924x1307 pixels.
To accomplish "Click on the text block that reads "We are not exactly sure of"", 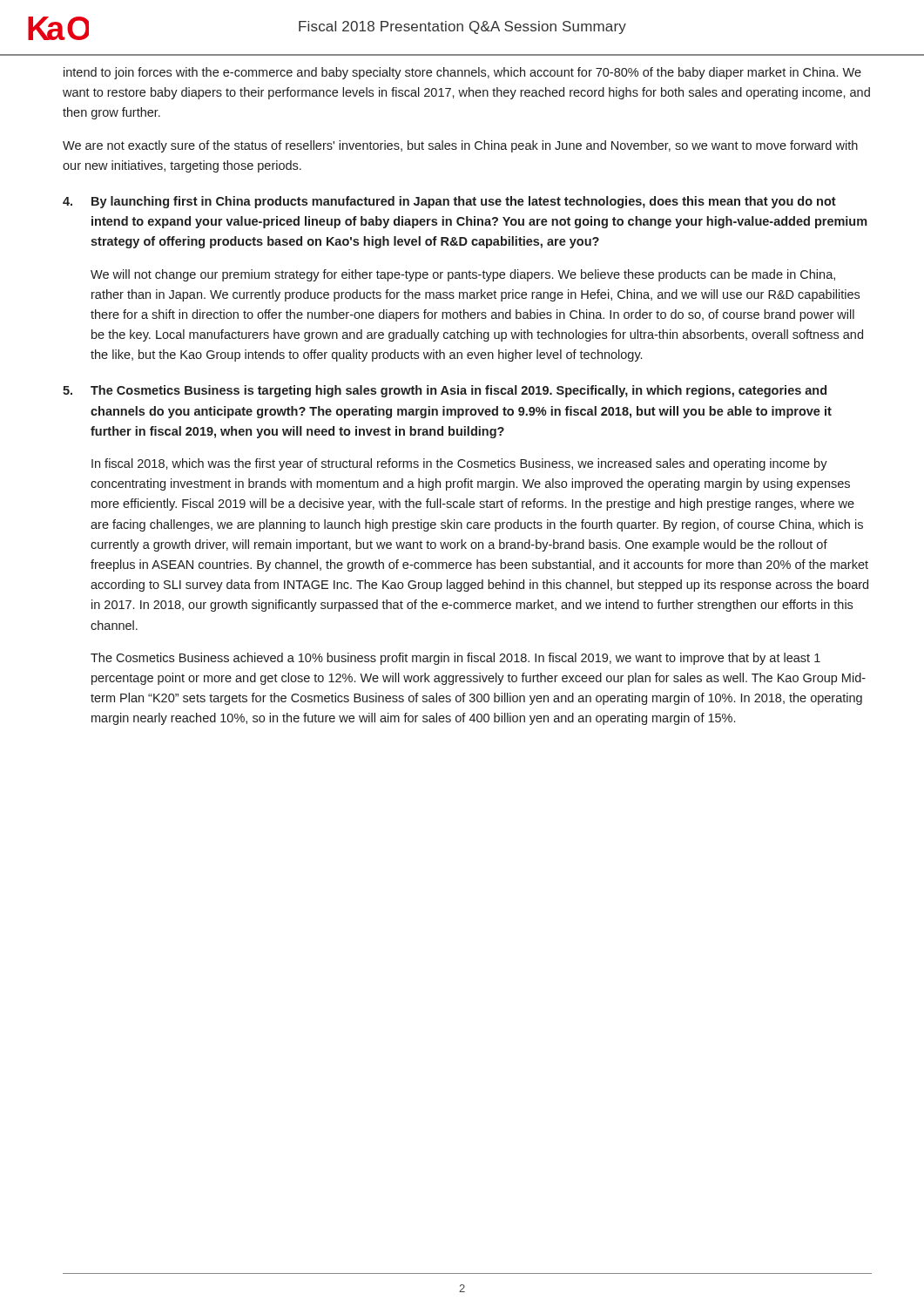I will click(x=460, y=155).
